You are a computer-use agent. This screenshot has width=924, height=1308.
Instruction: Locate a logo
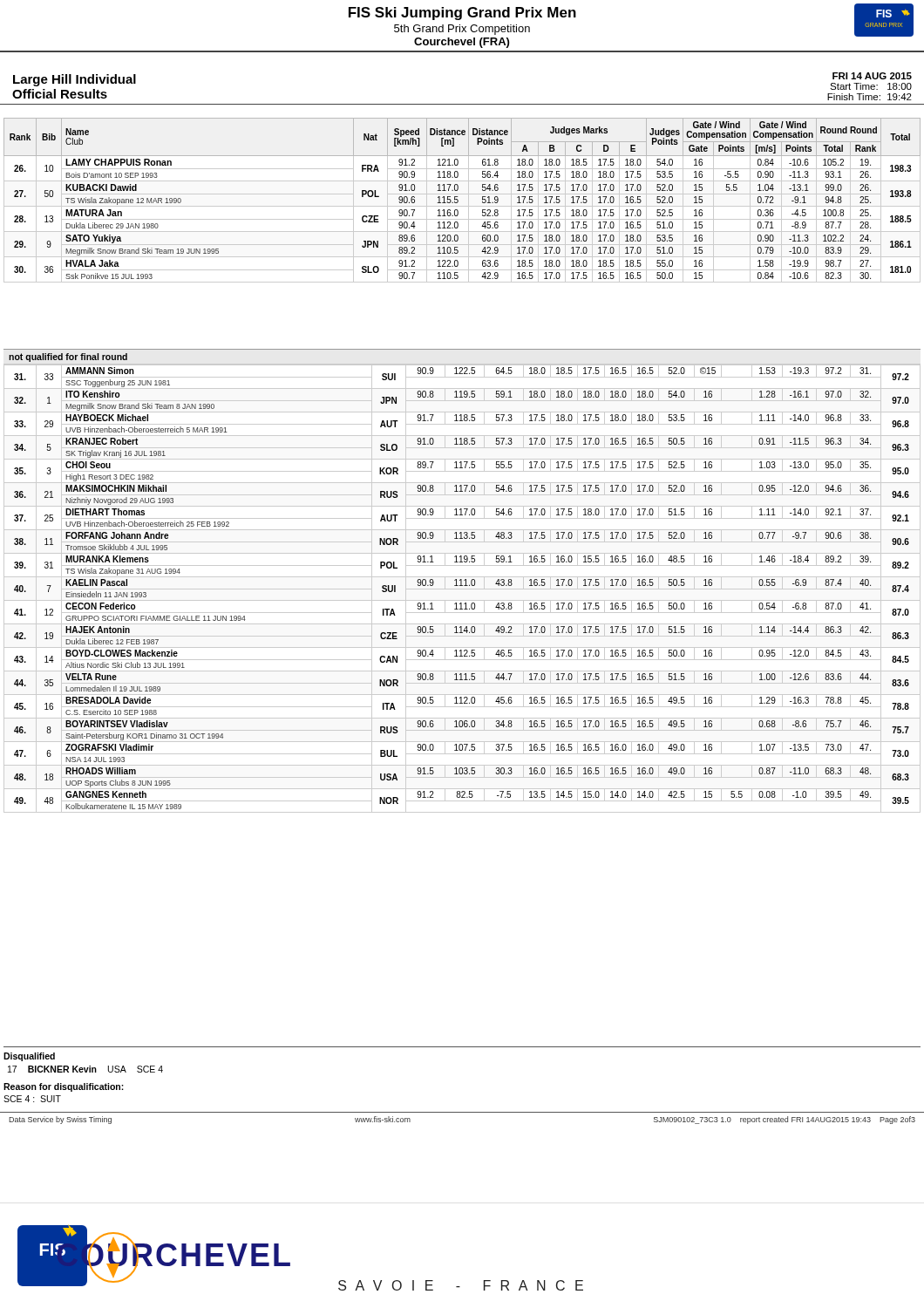[462, 1255]
